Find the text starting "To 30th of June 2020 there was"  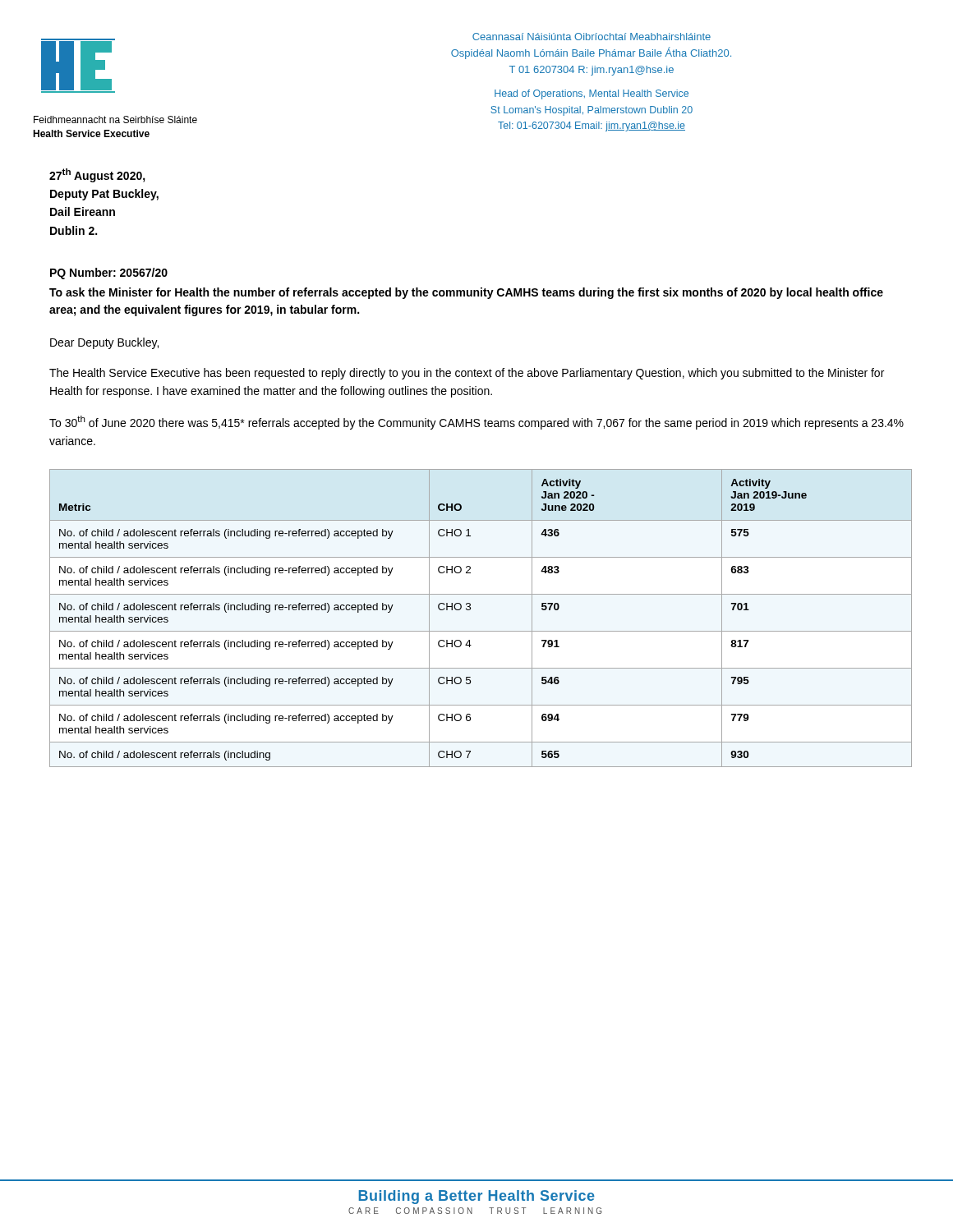pyautogui.click(x=476, y=431)
